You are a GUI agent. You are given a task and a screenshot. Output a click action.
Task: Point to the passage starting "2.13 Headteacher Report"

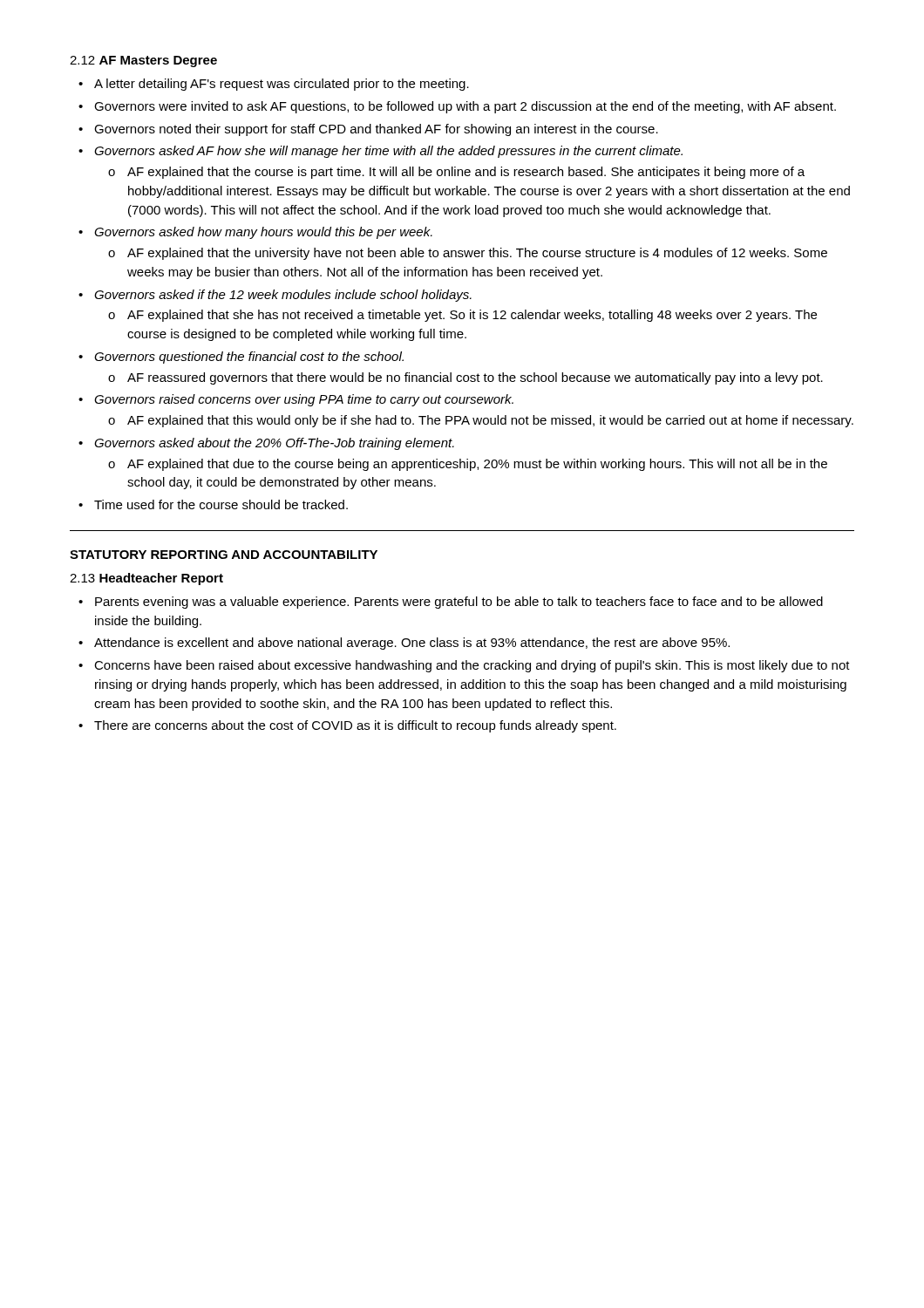coord(146,577)
